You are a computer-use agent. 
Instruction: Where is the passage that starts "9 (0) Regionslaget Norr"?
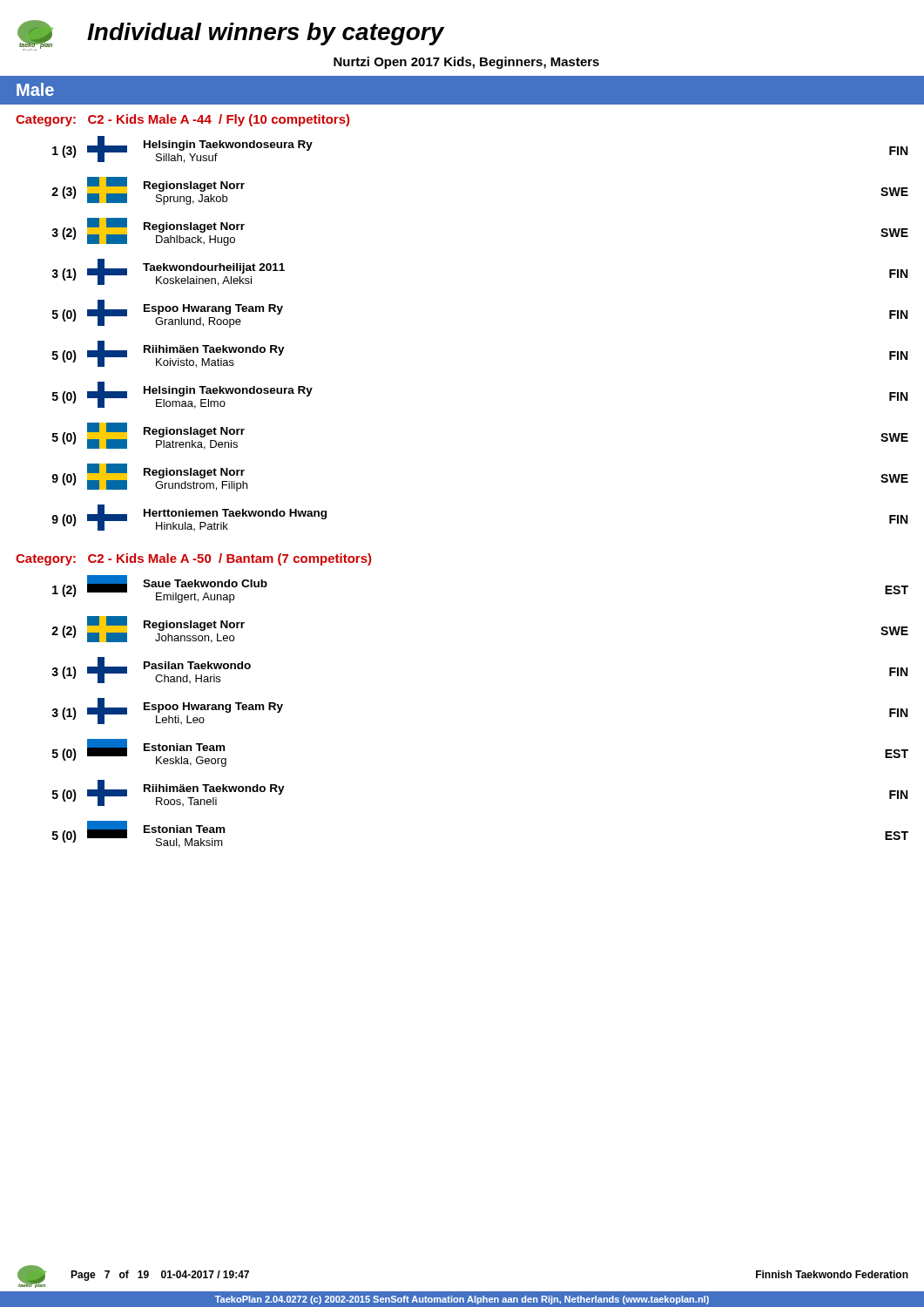[171, 475]
